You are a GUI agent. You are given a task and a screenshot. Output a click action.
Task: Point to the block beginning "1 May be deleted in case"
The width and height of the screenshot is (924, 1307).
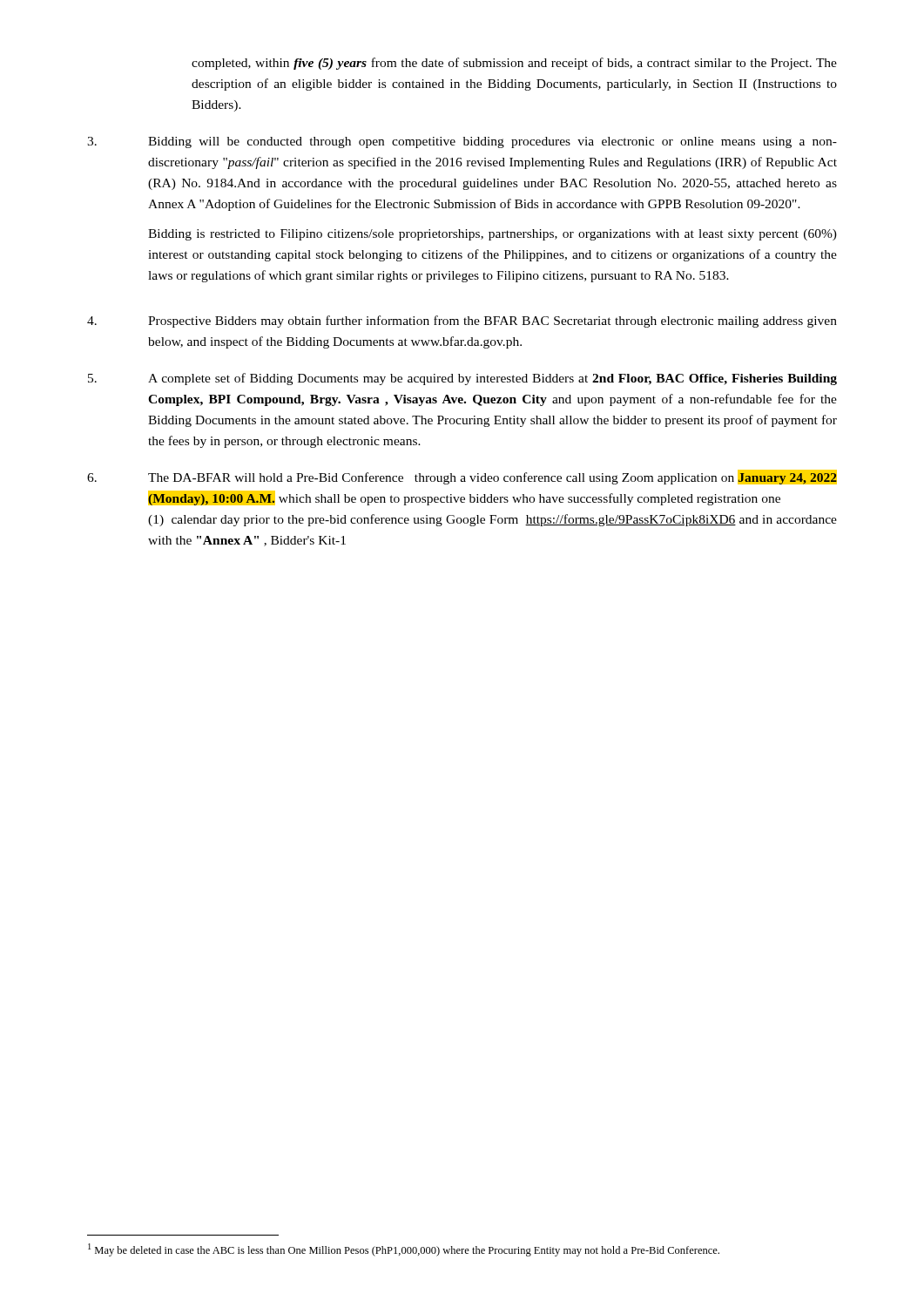[x=404, y=1249]
